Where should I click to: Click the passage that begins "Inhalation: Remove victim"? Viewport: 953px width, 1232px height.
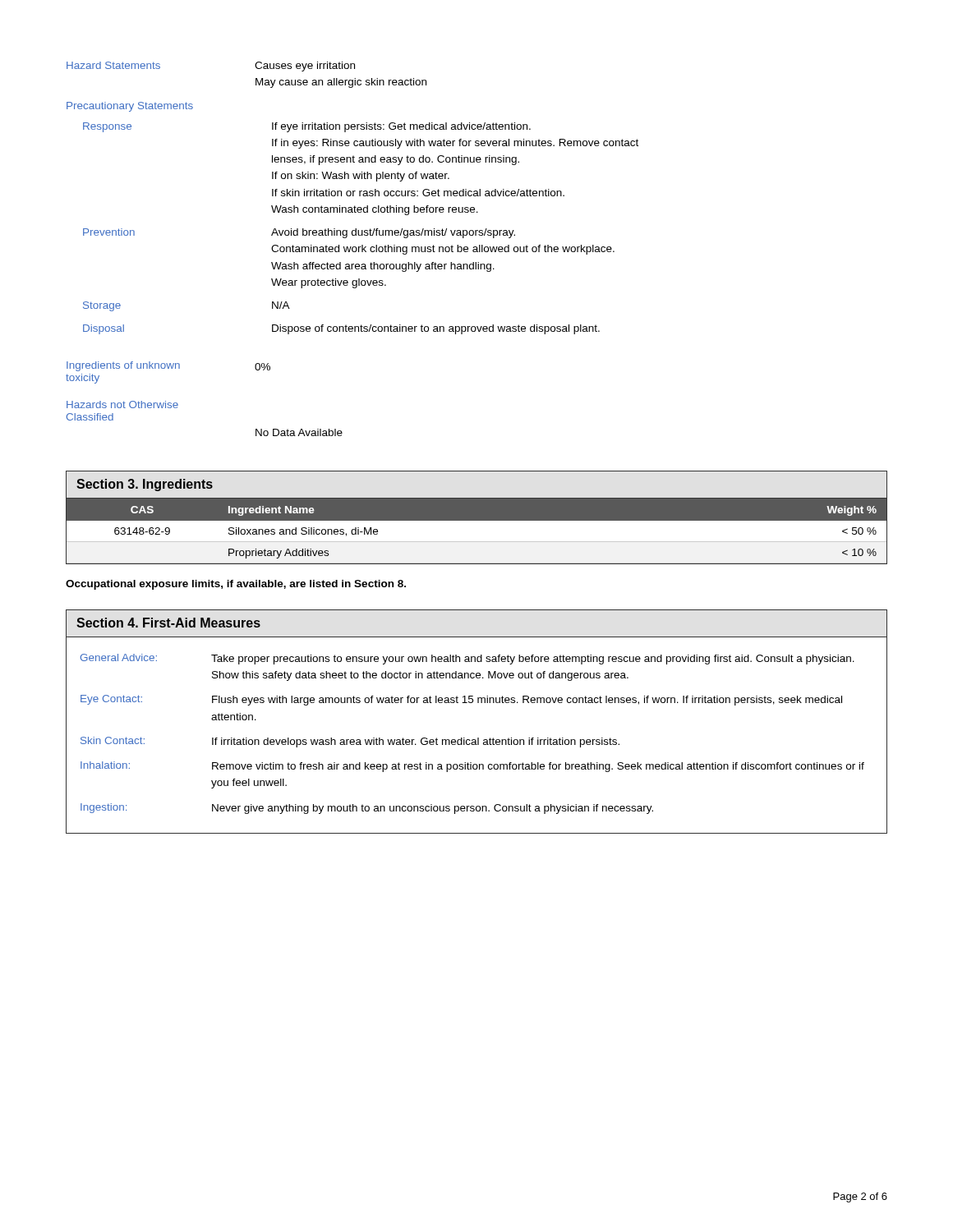point(476,775)
